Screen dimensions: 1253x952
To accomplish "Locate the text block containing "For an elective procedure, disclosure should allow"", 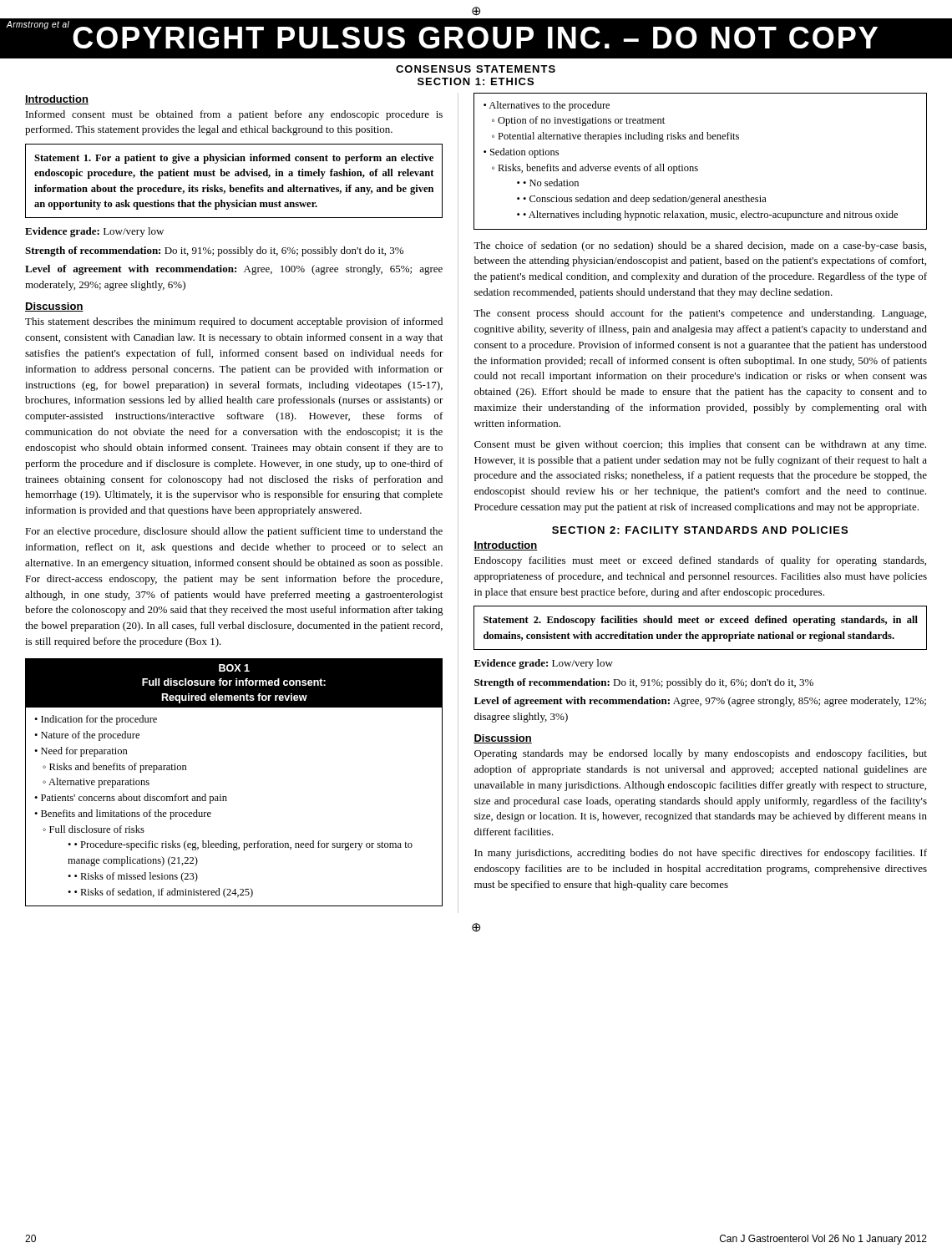I will 234,587.
